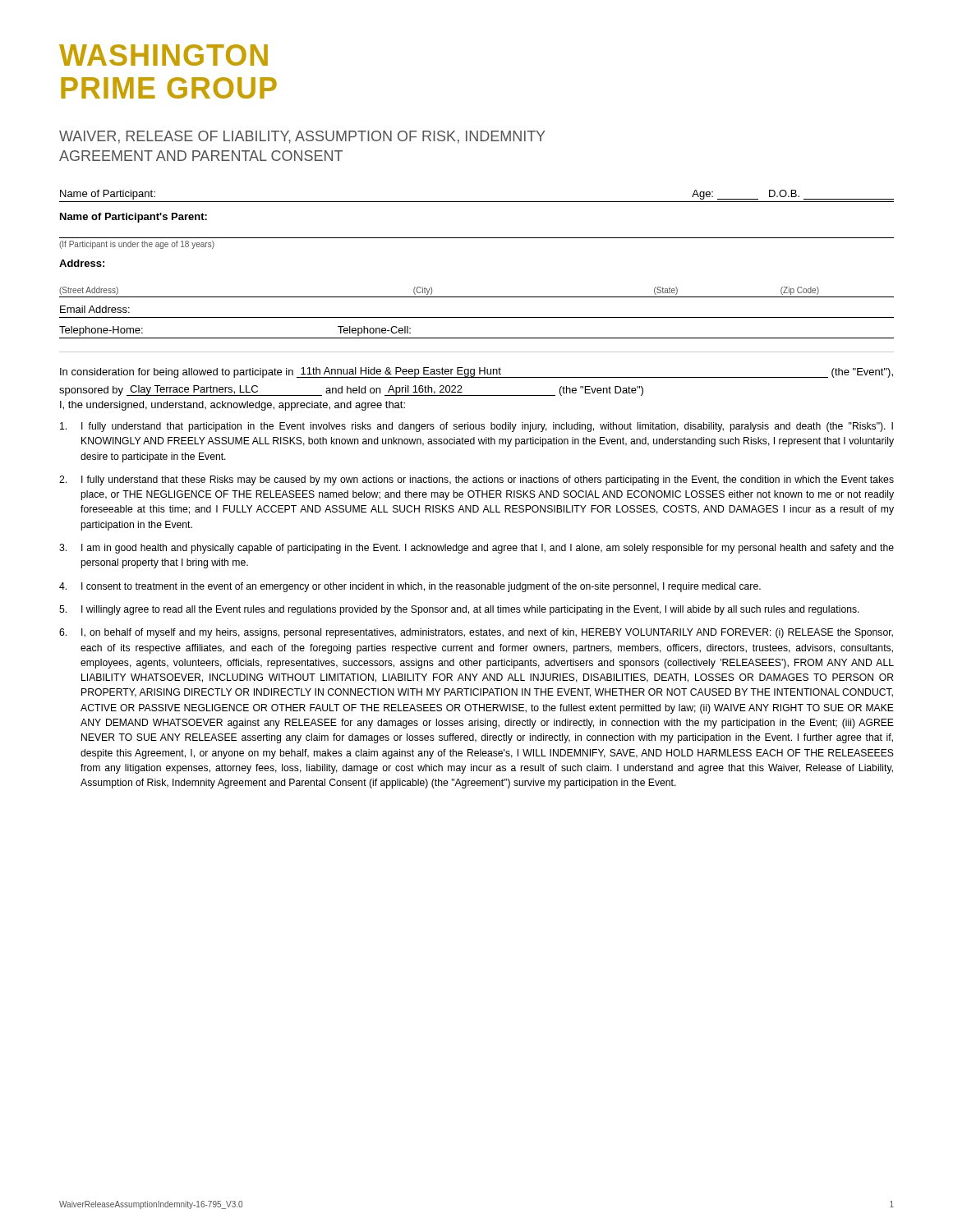Image resolution: width=953 pixels, height=1232 pixels.
Task: Point to the title beginning "WAIVER, RELEASE OF LIABILITY, ASSUMPTION OF"
Action: click(x=302, y=146)
